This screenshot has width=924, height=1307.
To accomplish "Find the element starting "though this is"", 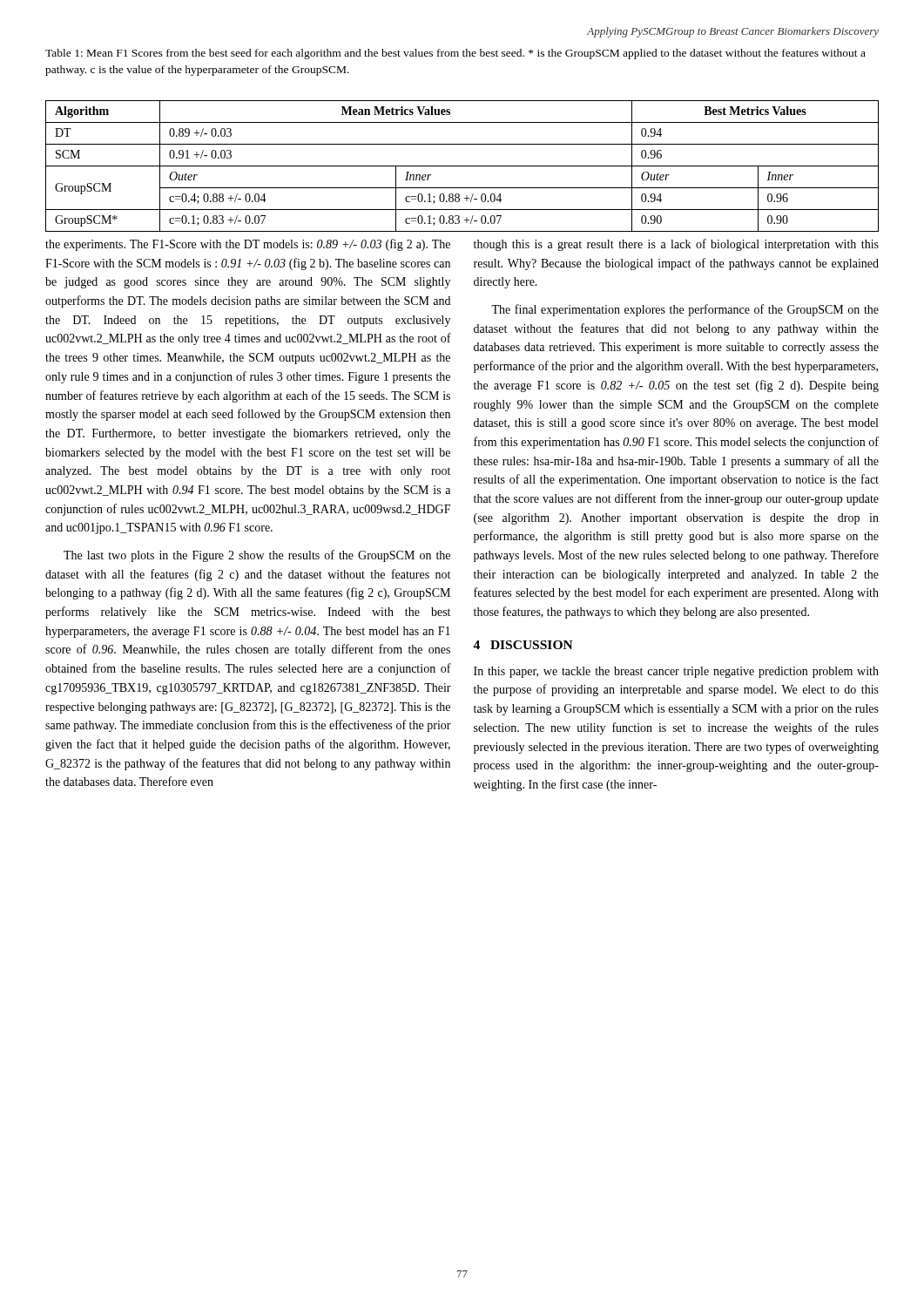I will (x=676, y=264).
